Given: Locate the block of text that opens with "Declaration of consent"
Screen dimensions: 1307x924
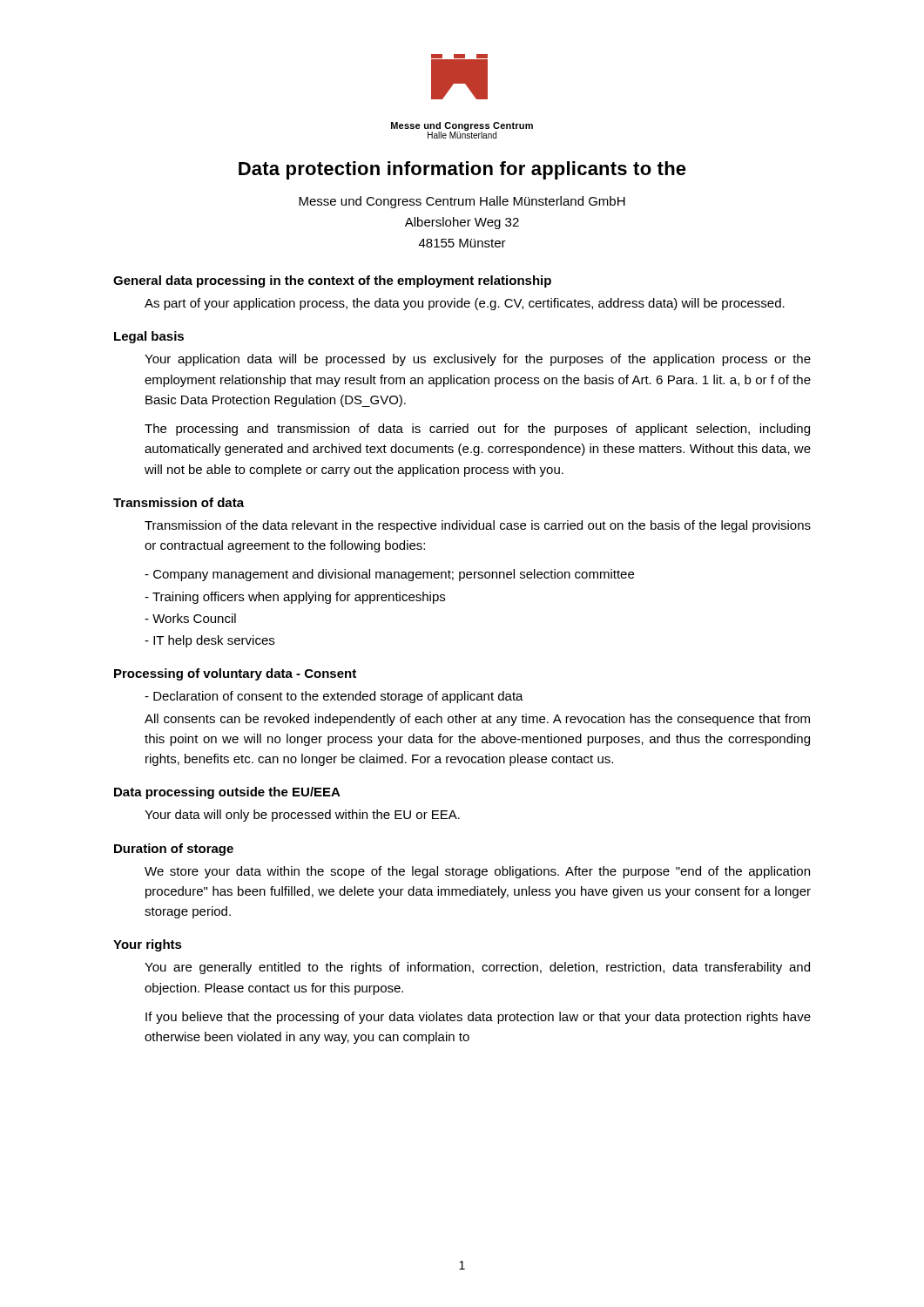Looking at the screenshot, I should tap(334, 696).
